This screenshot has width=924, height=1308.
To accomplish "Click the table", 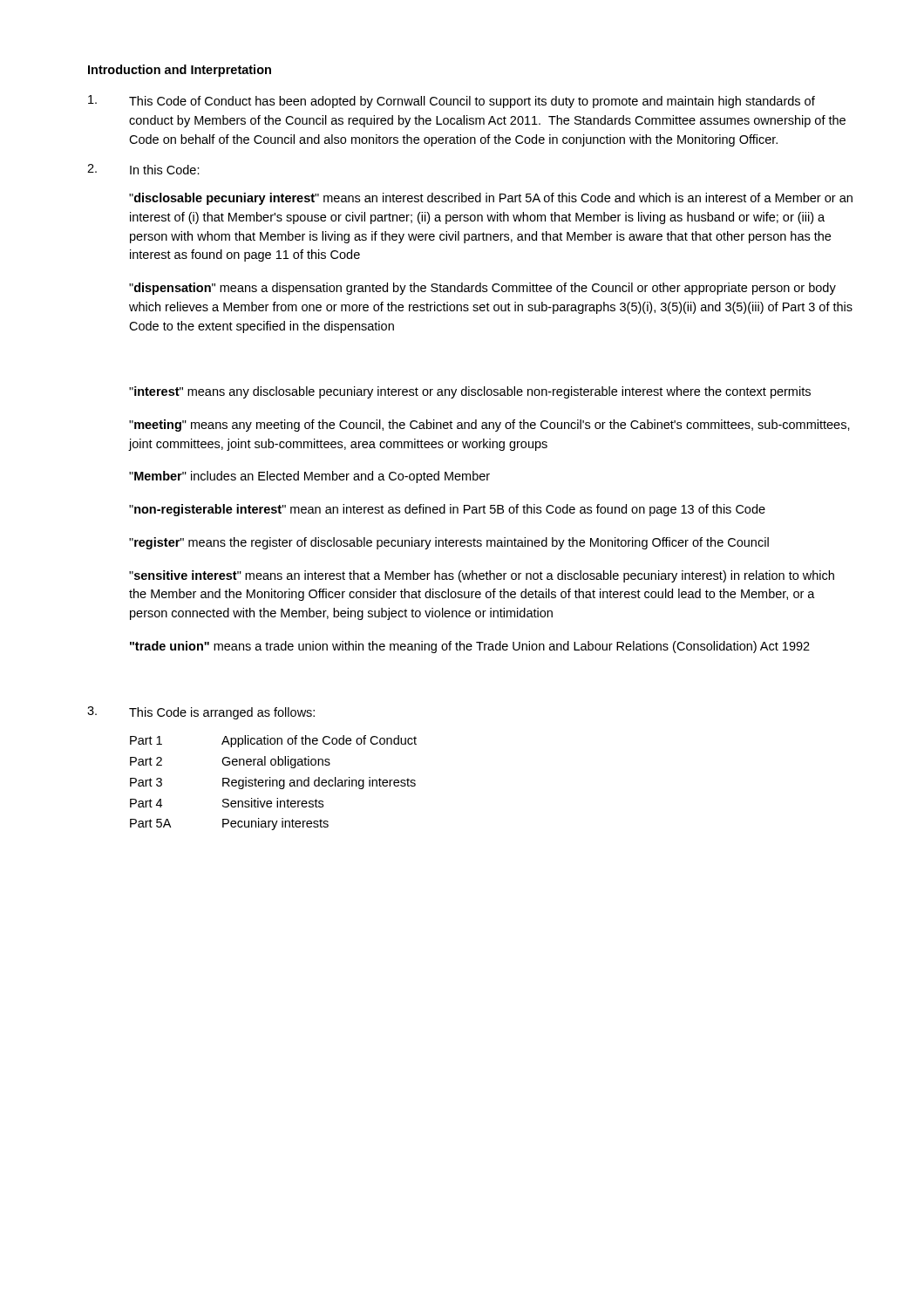I will click(492, 783).
